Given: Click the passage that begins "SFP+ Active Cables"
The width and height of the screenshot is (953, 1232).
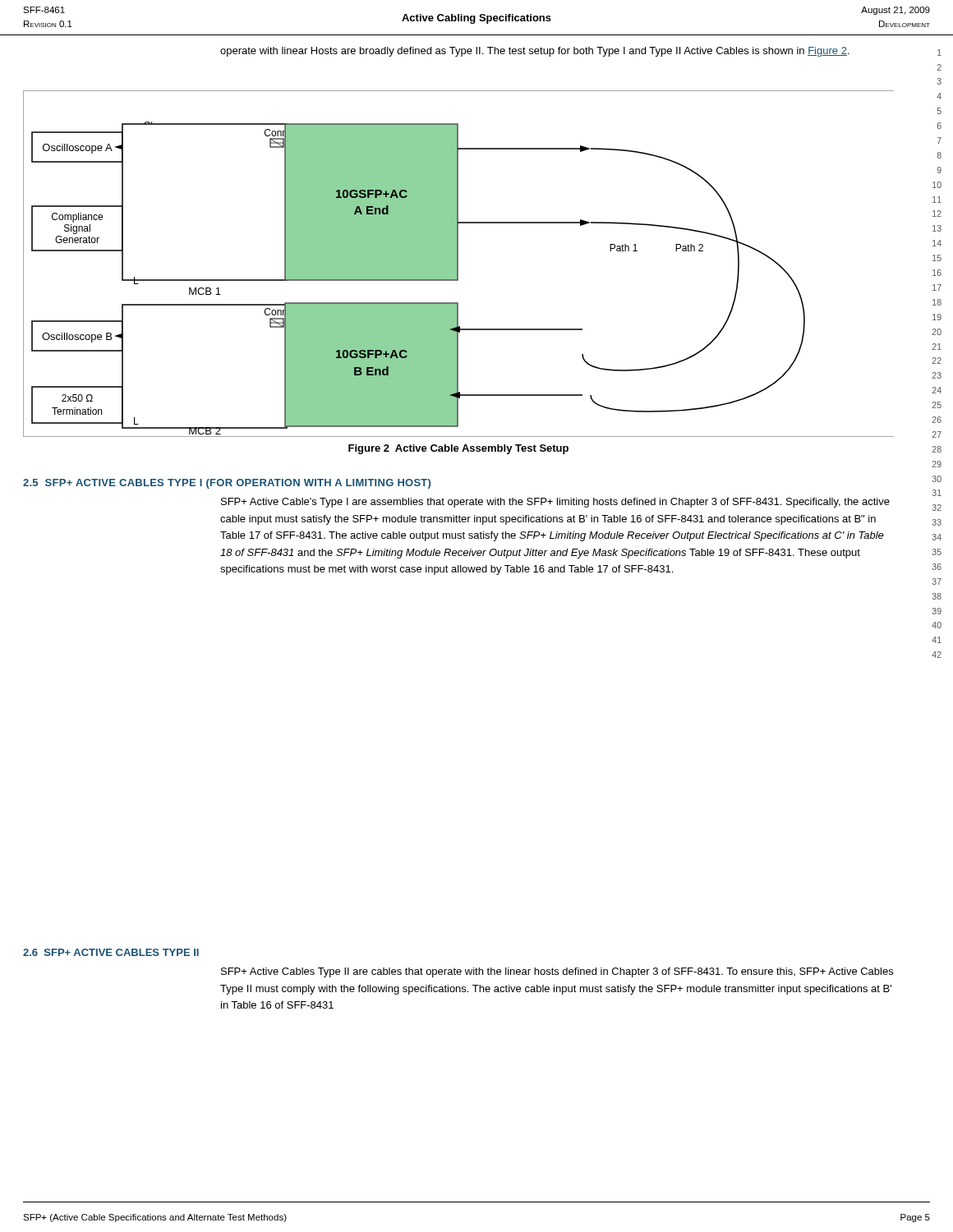Looking at the screenshot, I should [557, 988].
